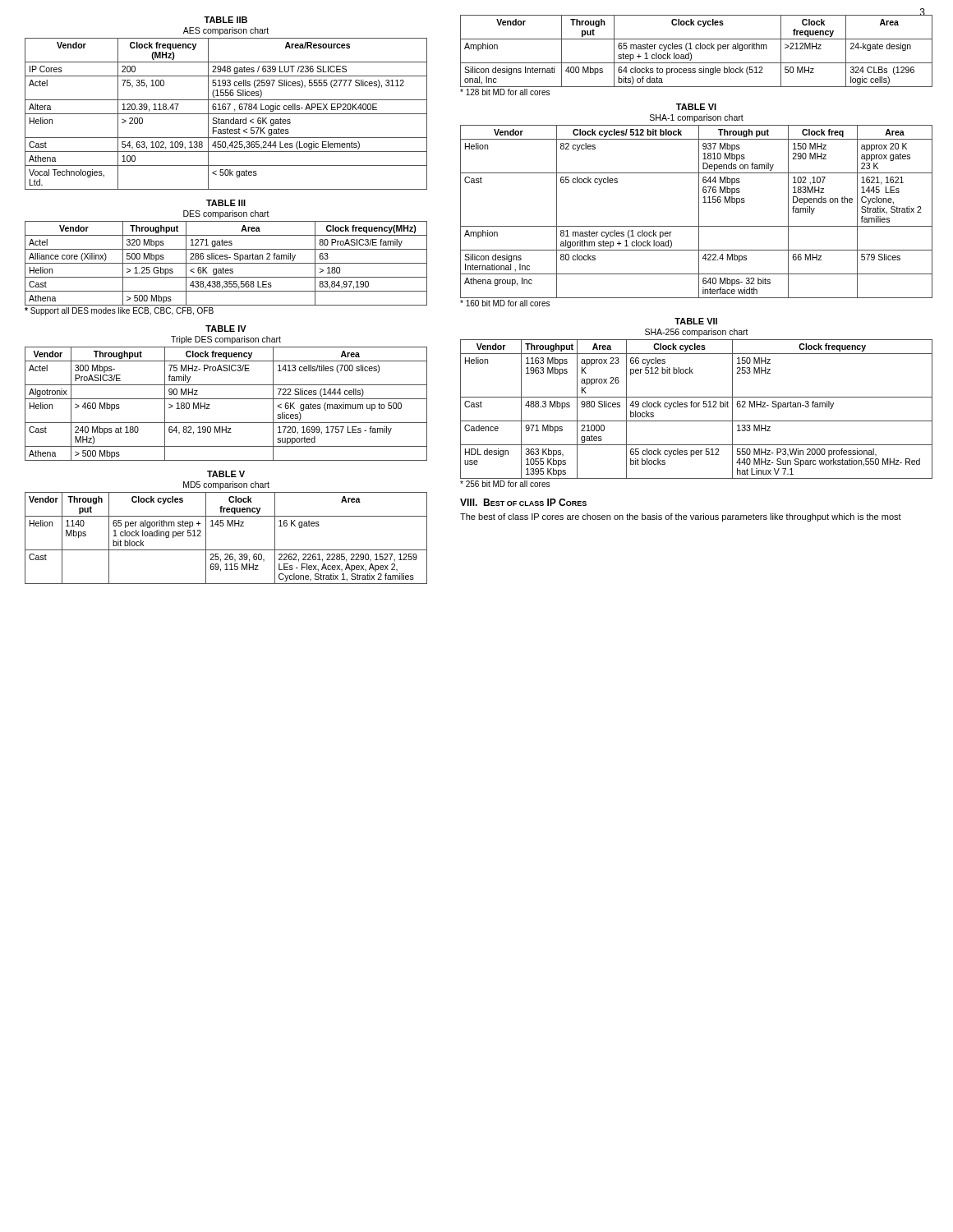Viewport: 953px width, 1232px height.
Task: Select the element starting "160 bit MD for all cores"
Action: pyautogui.click(x=505, y=304)
